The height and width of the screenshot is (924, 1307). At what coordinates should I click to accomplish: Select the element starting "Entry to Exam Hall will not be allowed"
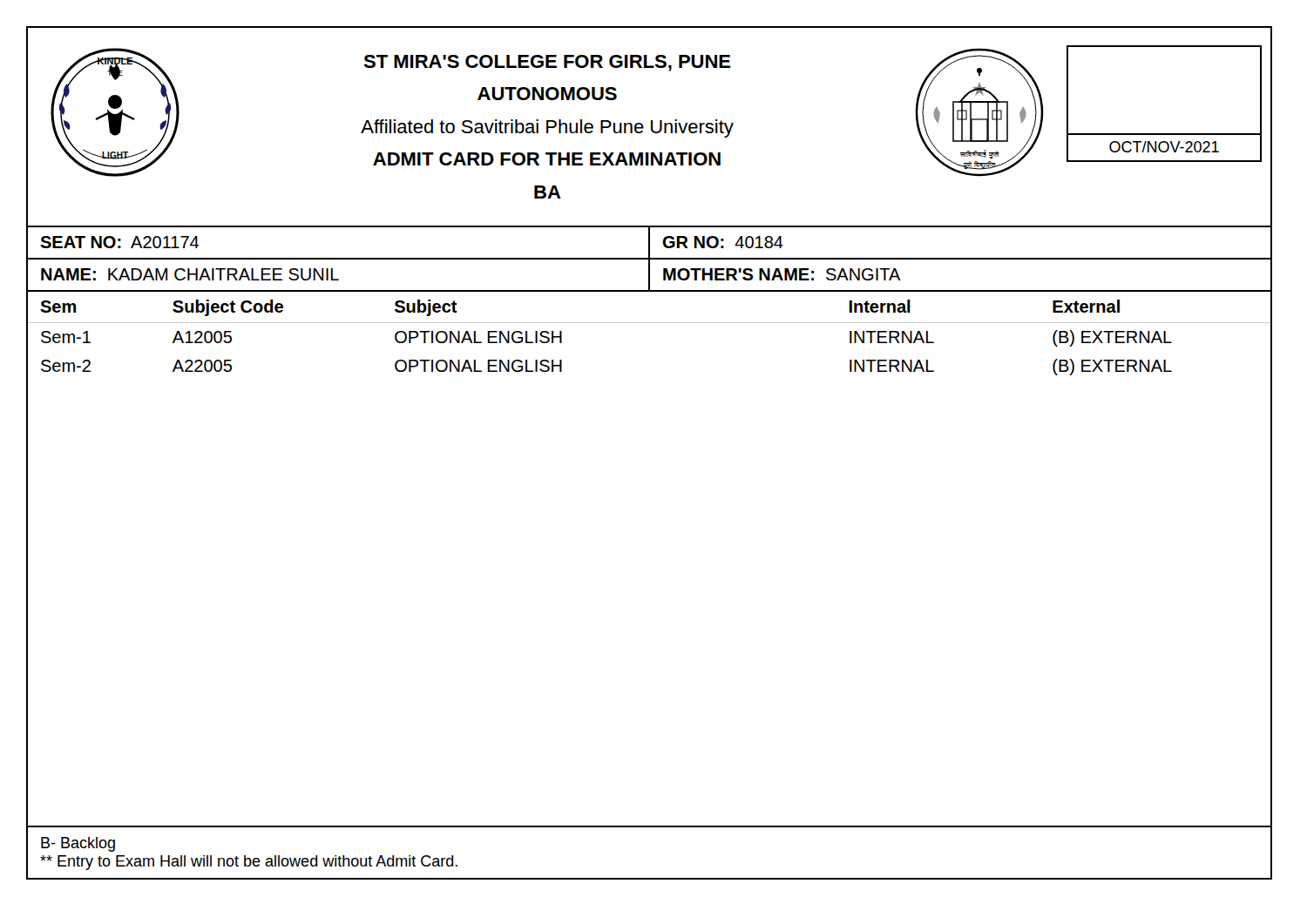[x=249, y=861]
